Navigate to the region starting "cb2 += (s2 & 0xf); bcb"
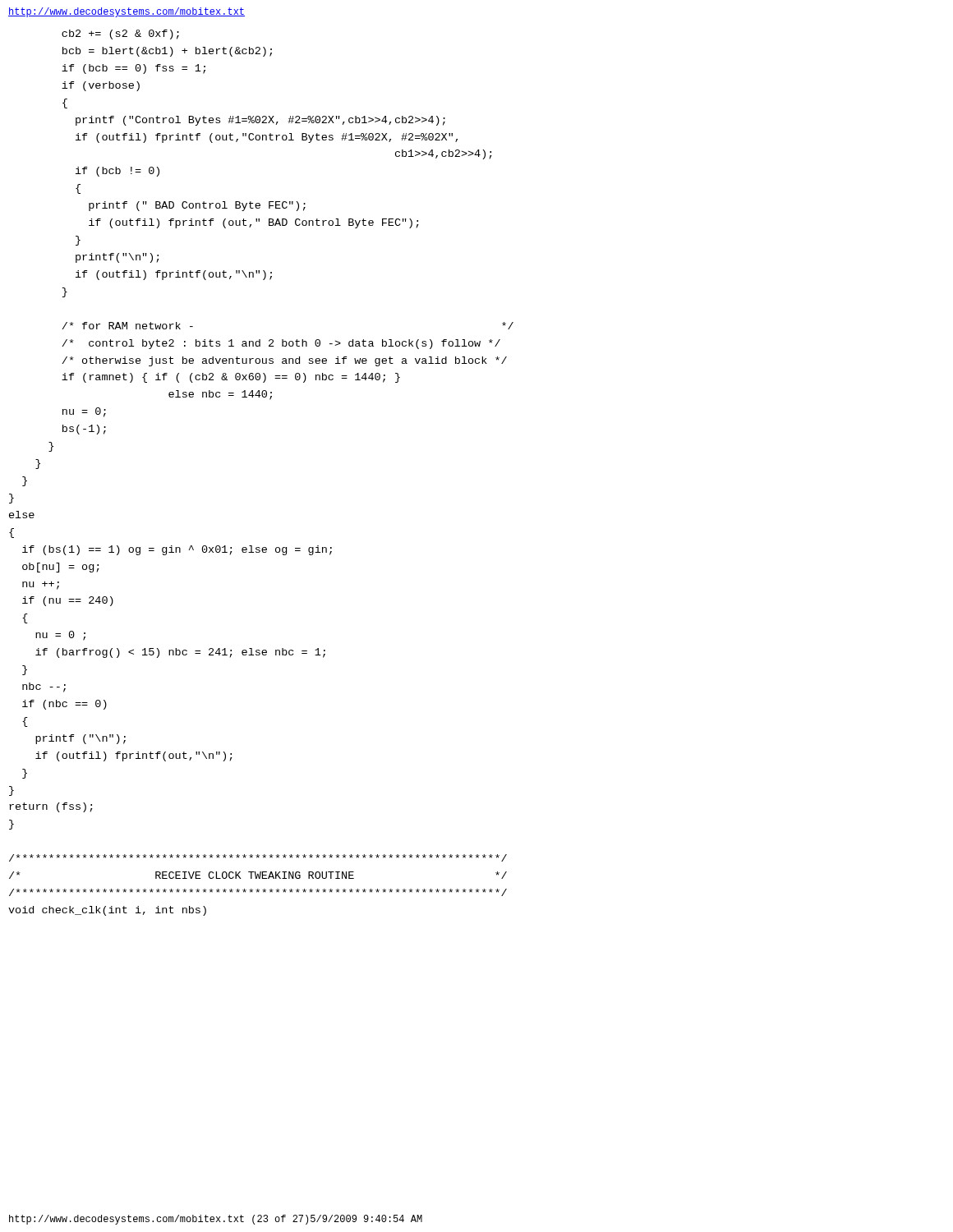This screenshot has height=1232, width=953. pos(120,34)
